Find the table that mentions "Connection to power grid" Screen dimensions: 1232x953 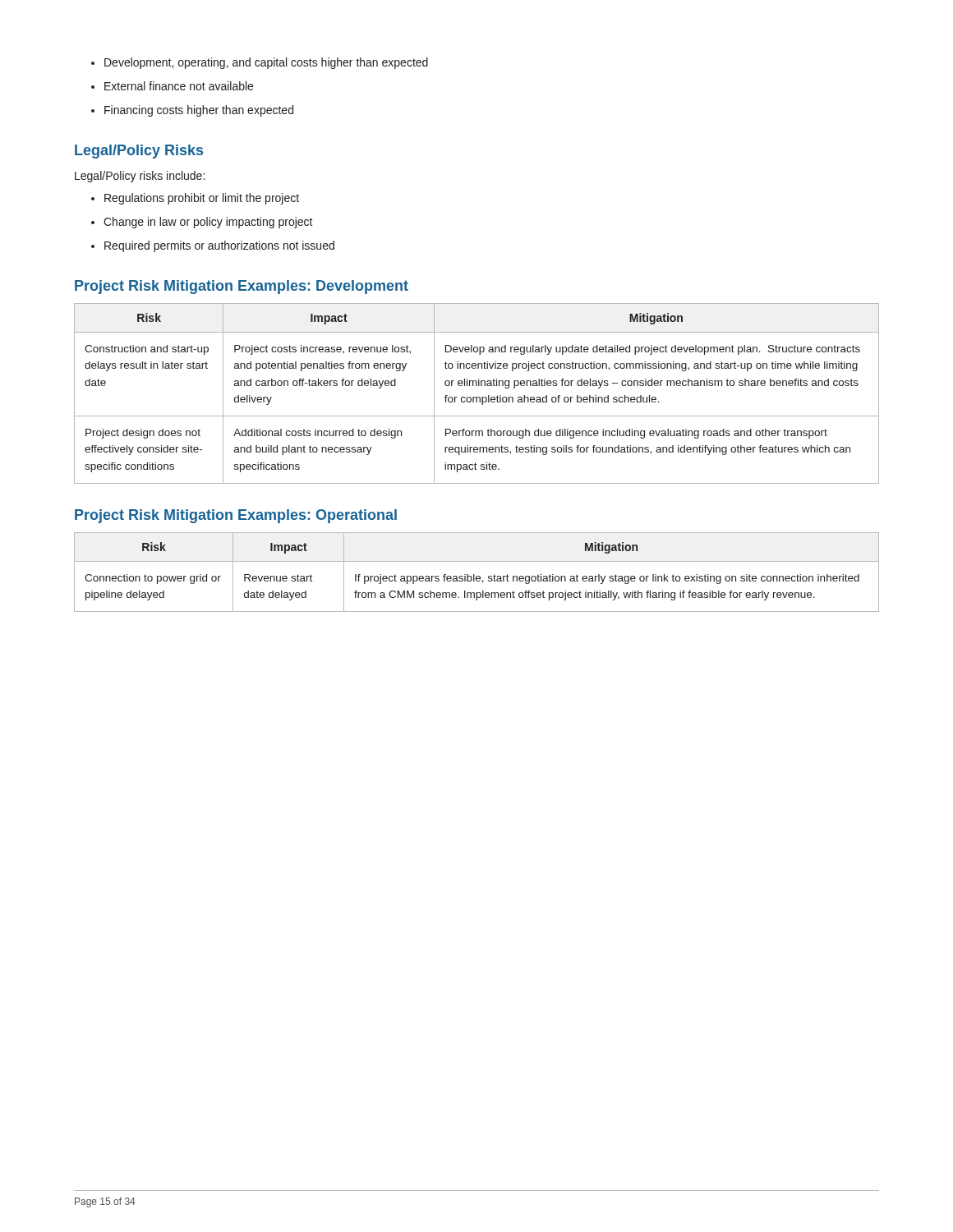tap(476, 572)
